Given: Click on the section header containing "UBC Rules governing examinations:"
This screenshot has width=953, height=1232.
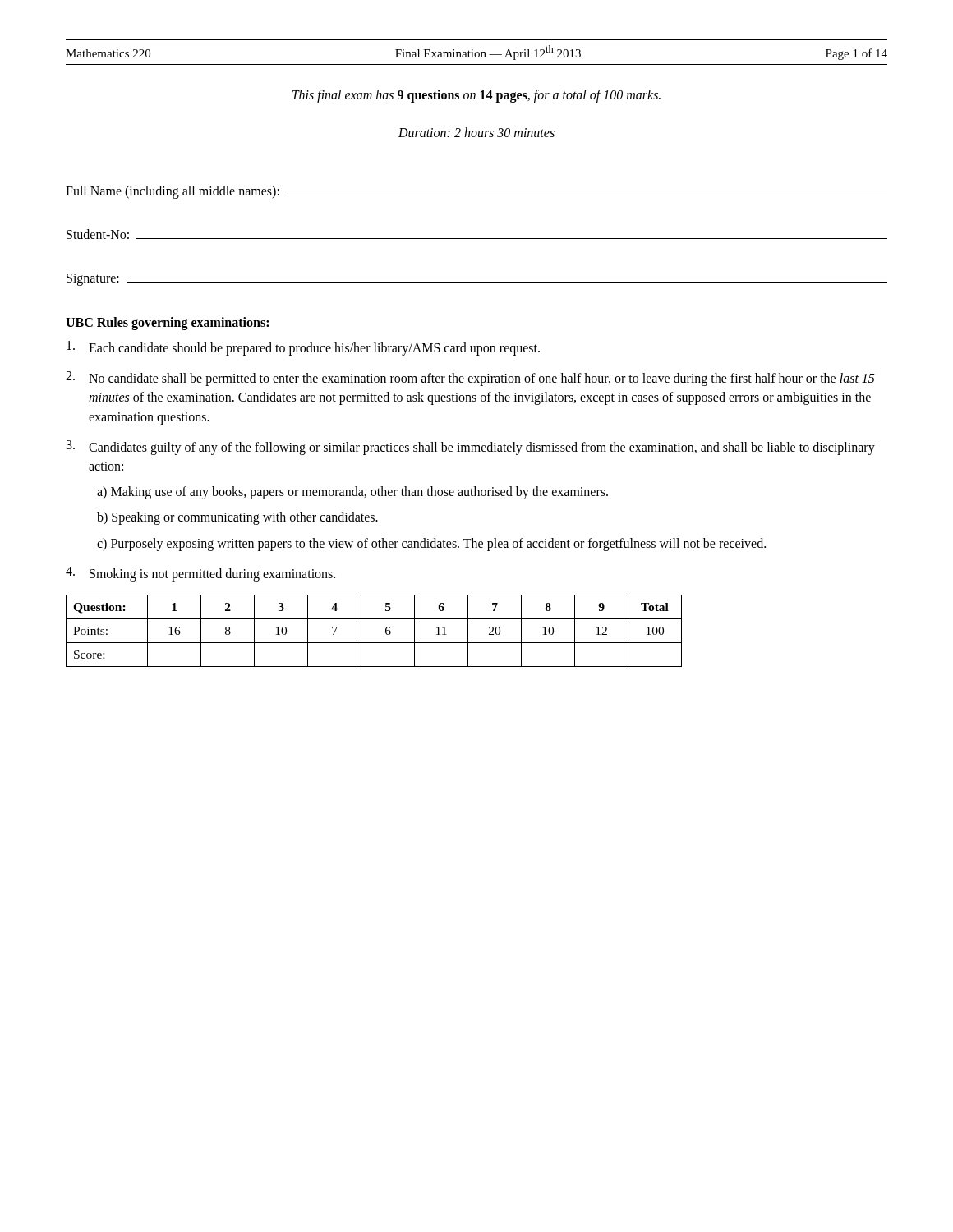Looking at the screenshot, I should [168, 322].
